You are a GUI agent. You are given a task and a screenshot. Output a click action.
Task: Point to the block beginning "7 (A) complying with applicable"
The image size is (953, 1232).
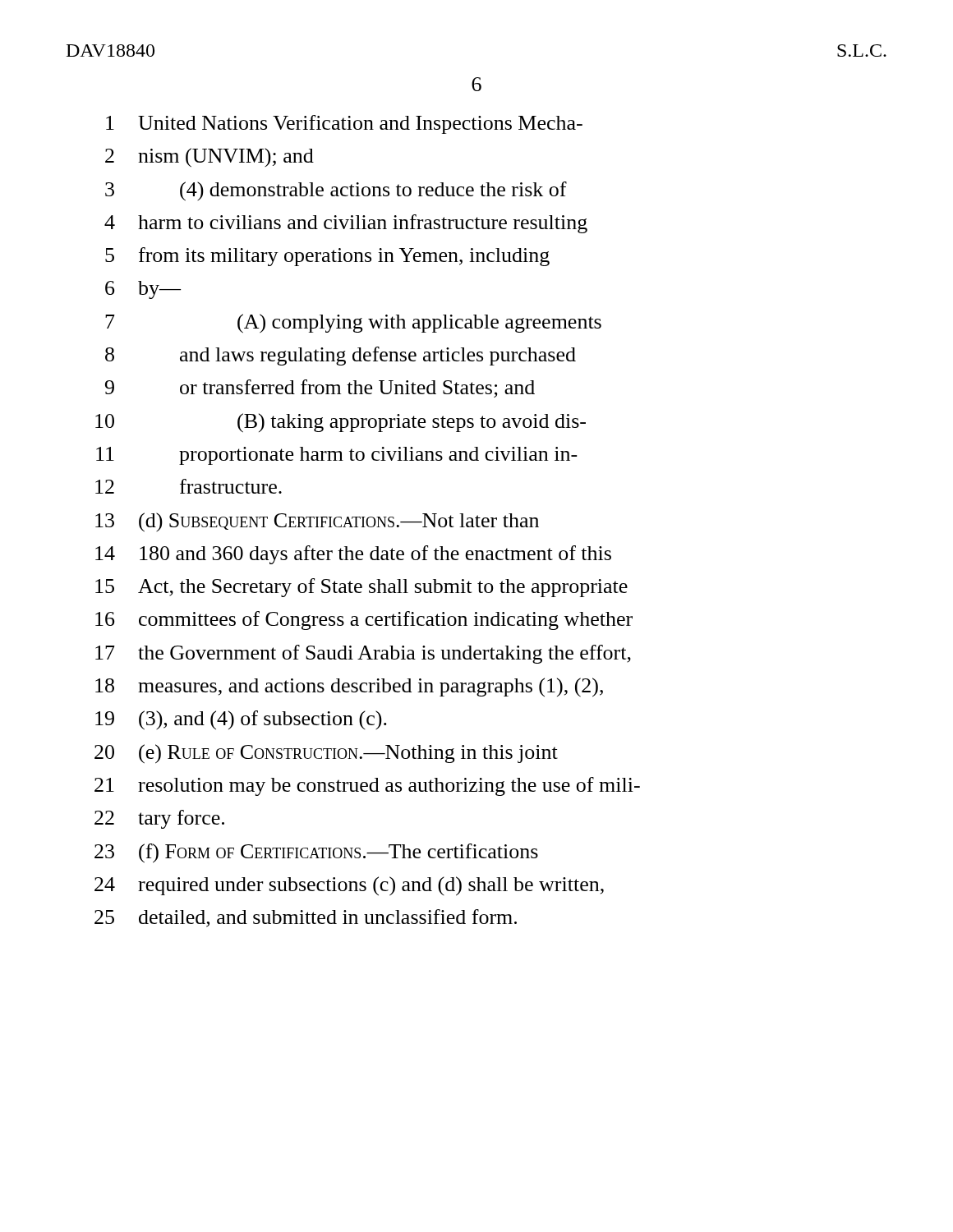[x=476, y=322]
